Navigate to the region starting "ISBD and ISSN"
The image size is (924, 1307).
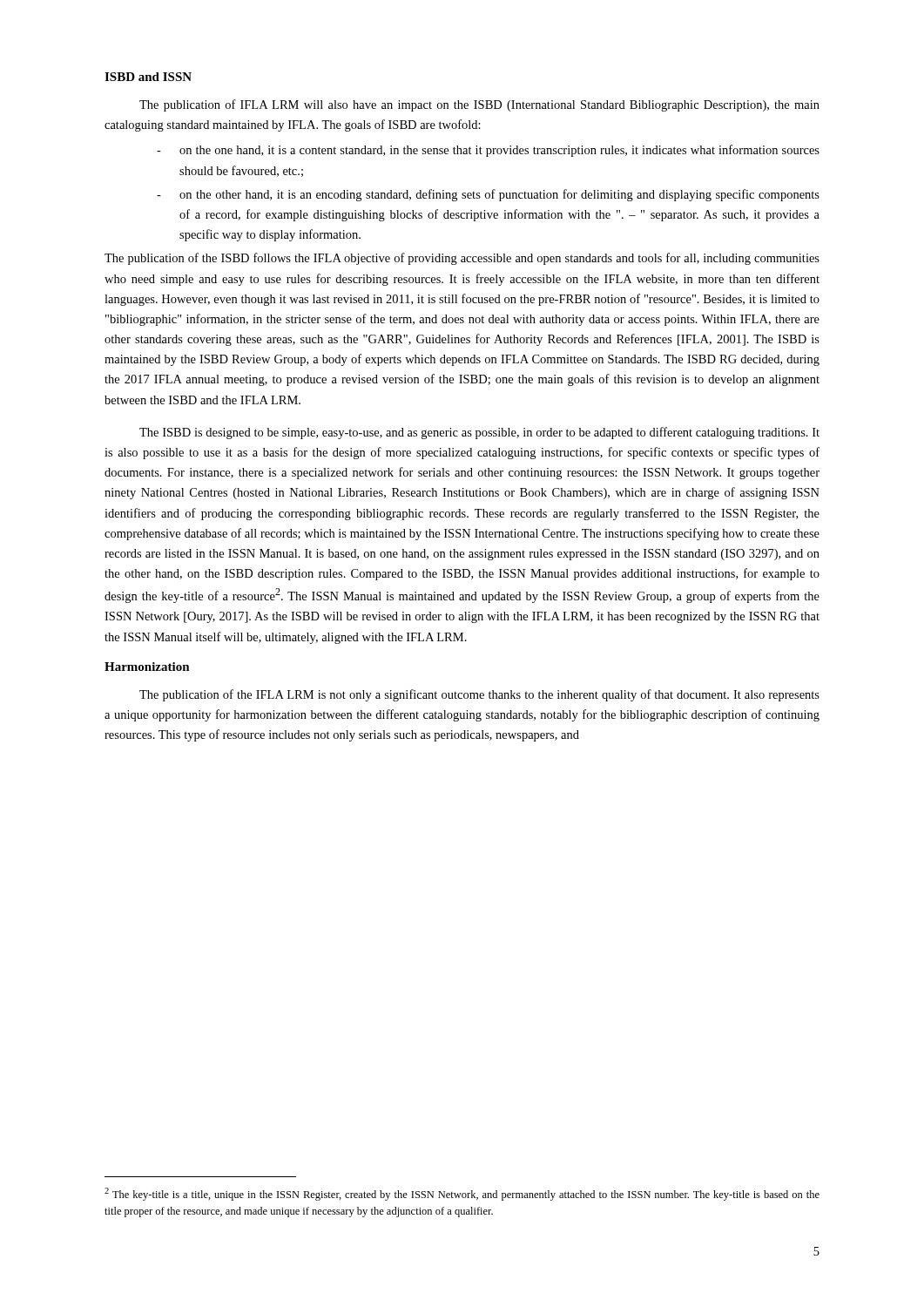(x=148, y=77)
